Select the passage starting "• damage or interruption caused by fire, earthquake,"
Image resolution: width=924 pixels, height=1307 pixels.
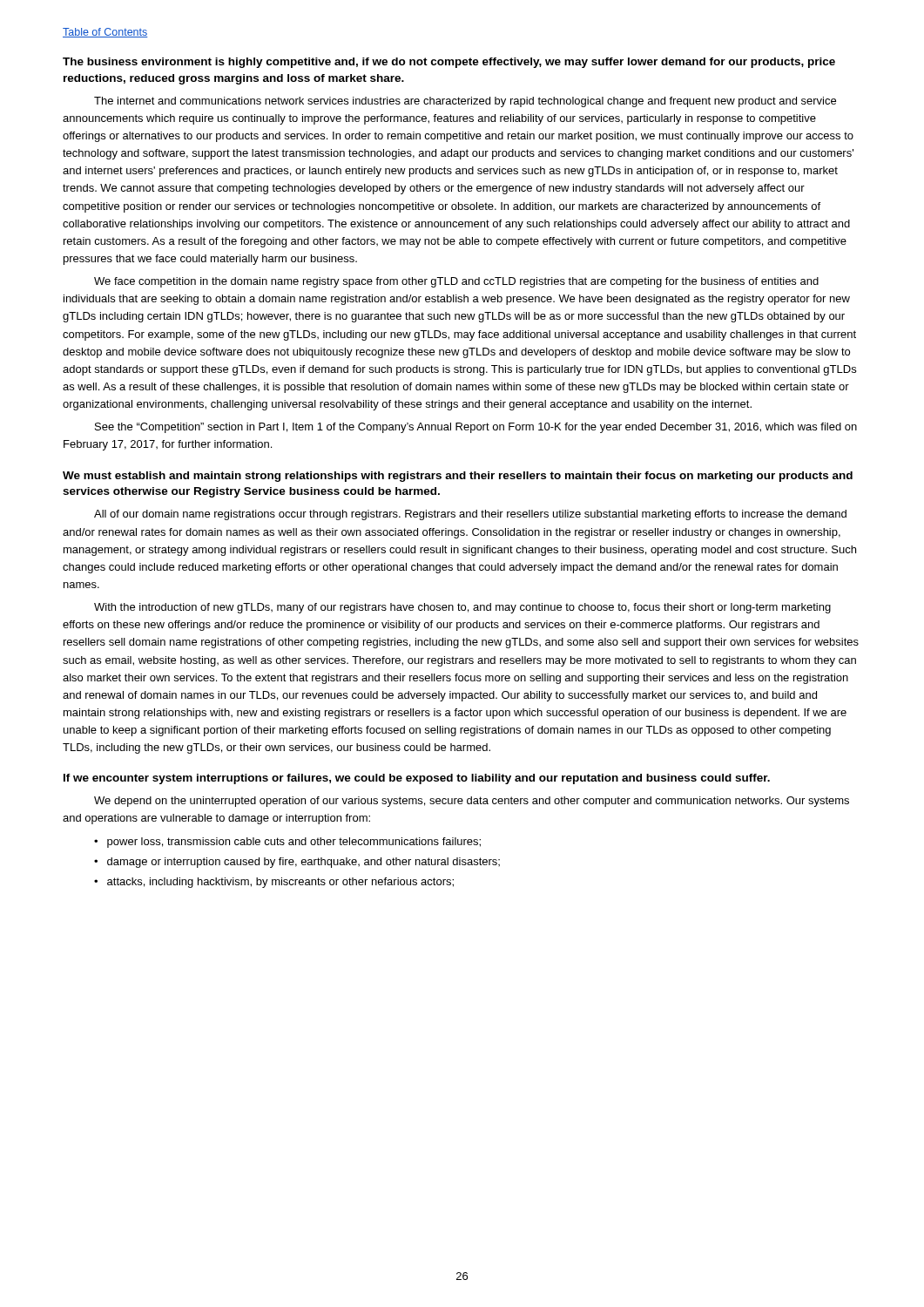(297, 862)
